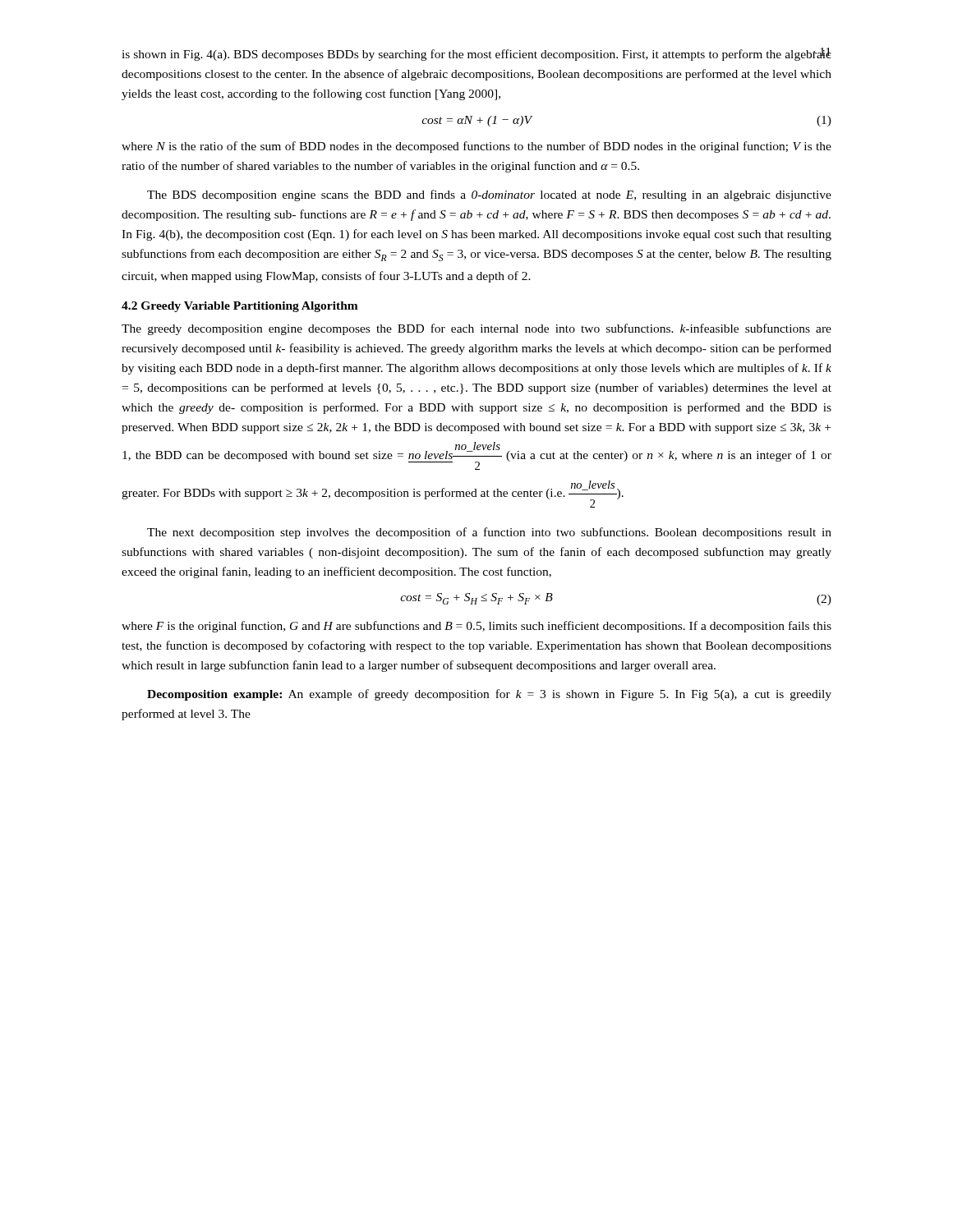Select the text block starting "Decomposition example: An example of"
This screenshot has width=953, height=1232.
[x=476, y=704]
